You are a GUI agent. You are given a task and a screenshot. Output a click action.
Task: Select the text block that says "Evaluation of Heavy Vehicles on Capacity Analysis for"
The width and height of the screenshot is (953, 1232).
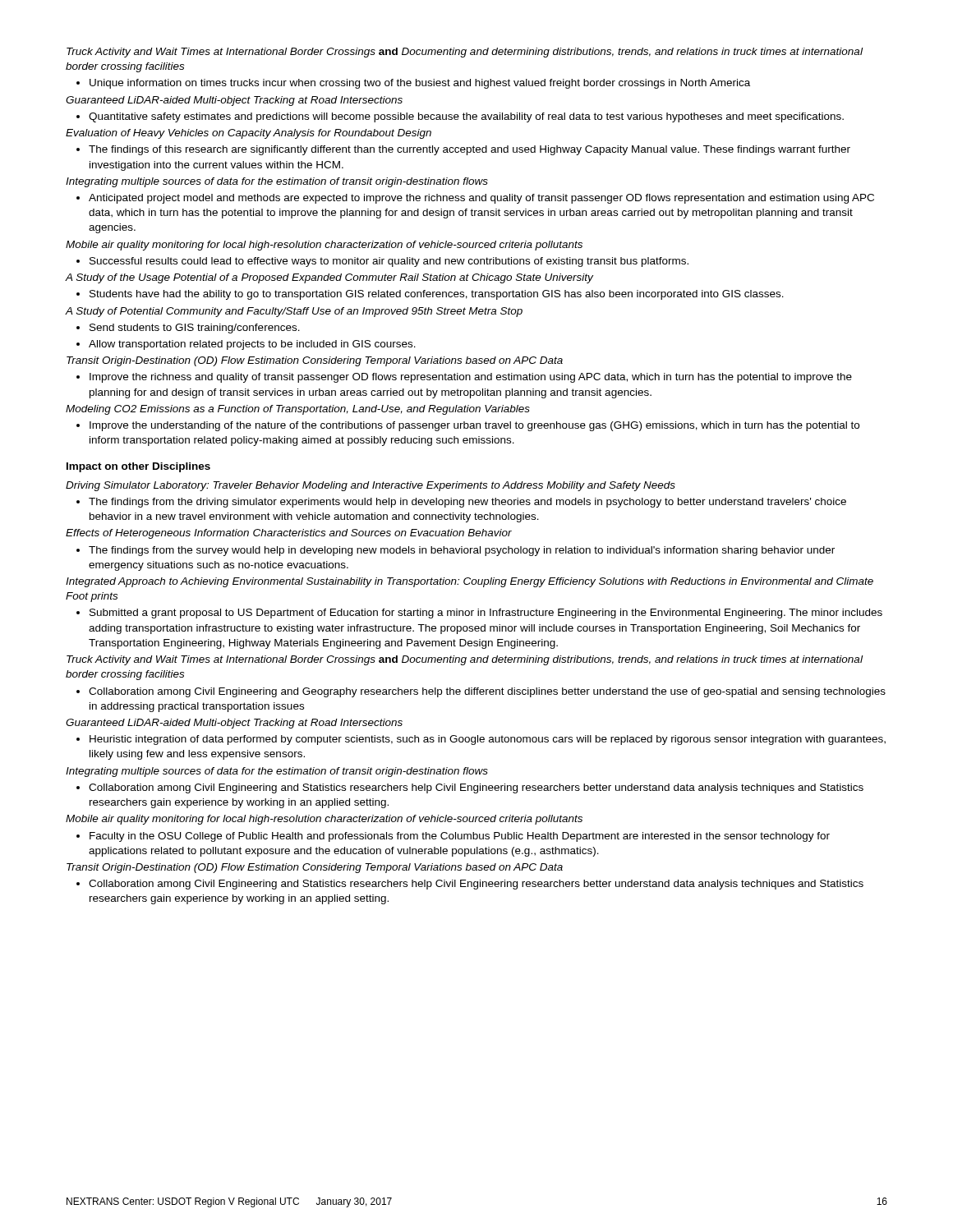point(249,134)
